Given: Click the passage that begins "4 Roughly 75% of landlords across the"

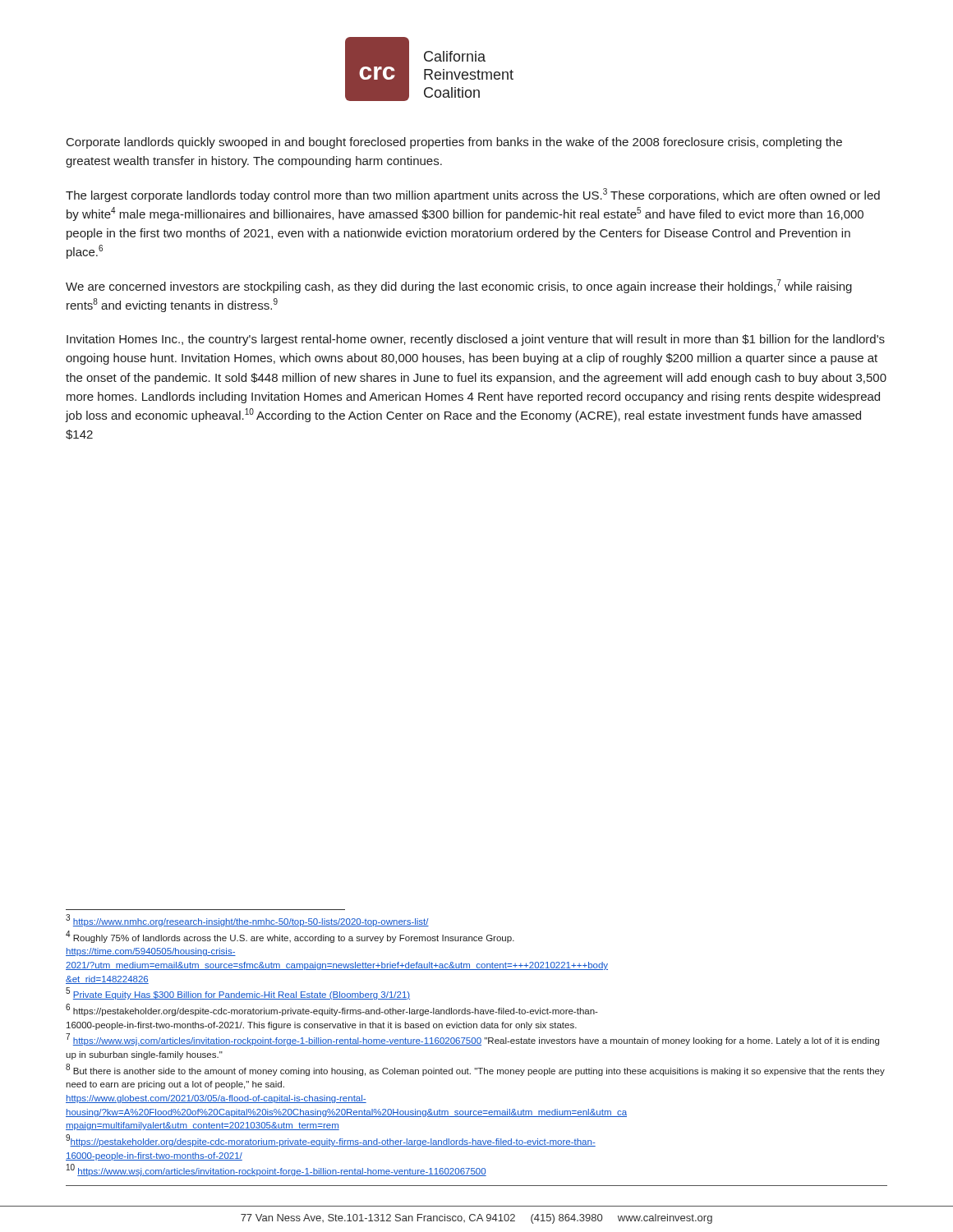Looking at the screenshot, I should coord(337,957).
